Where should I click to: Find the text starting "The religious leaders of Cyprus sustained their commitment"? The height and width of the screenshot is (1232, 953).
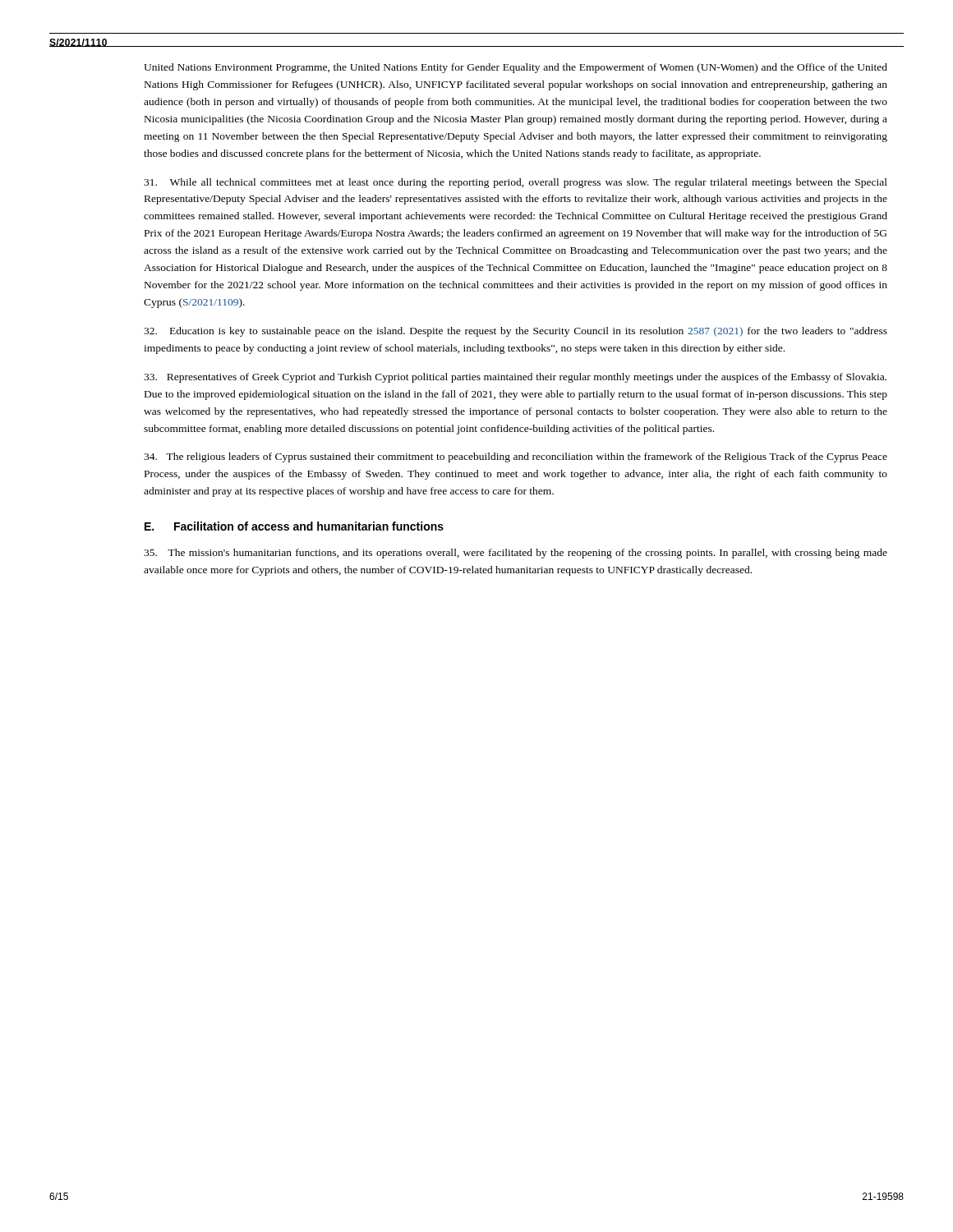coord(516,475)
